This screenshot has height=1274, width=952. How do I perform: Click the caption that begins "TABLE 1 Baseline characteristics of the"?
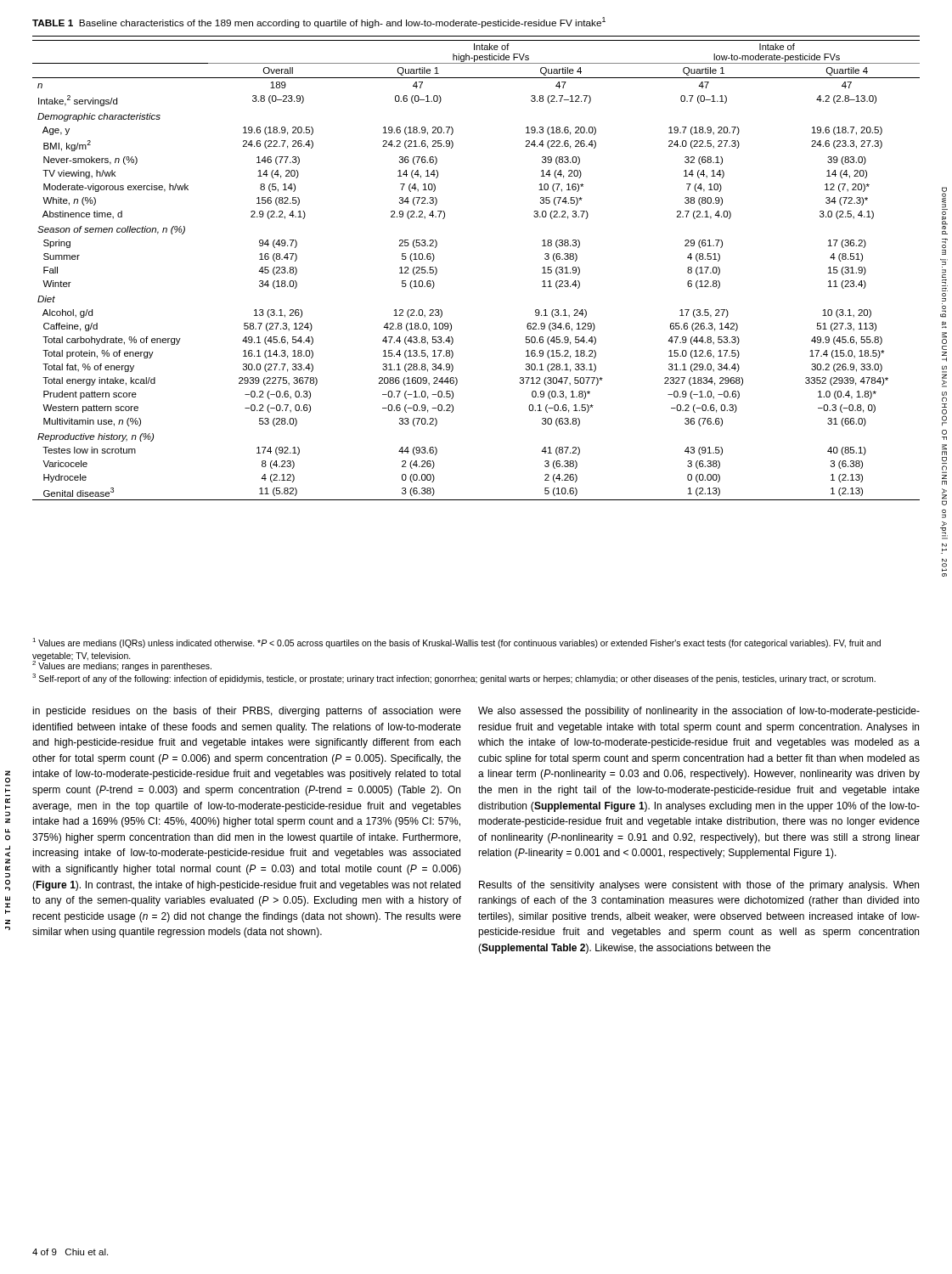pos(319,22)
